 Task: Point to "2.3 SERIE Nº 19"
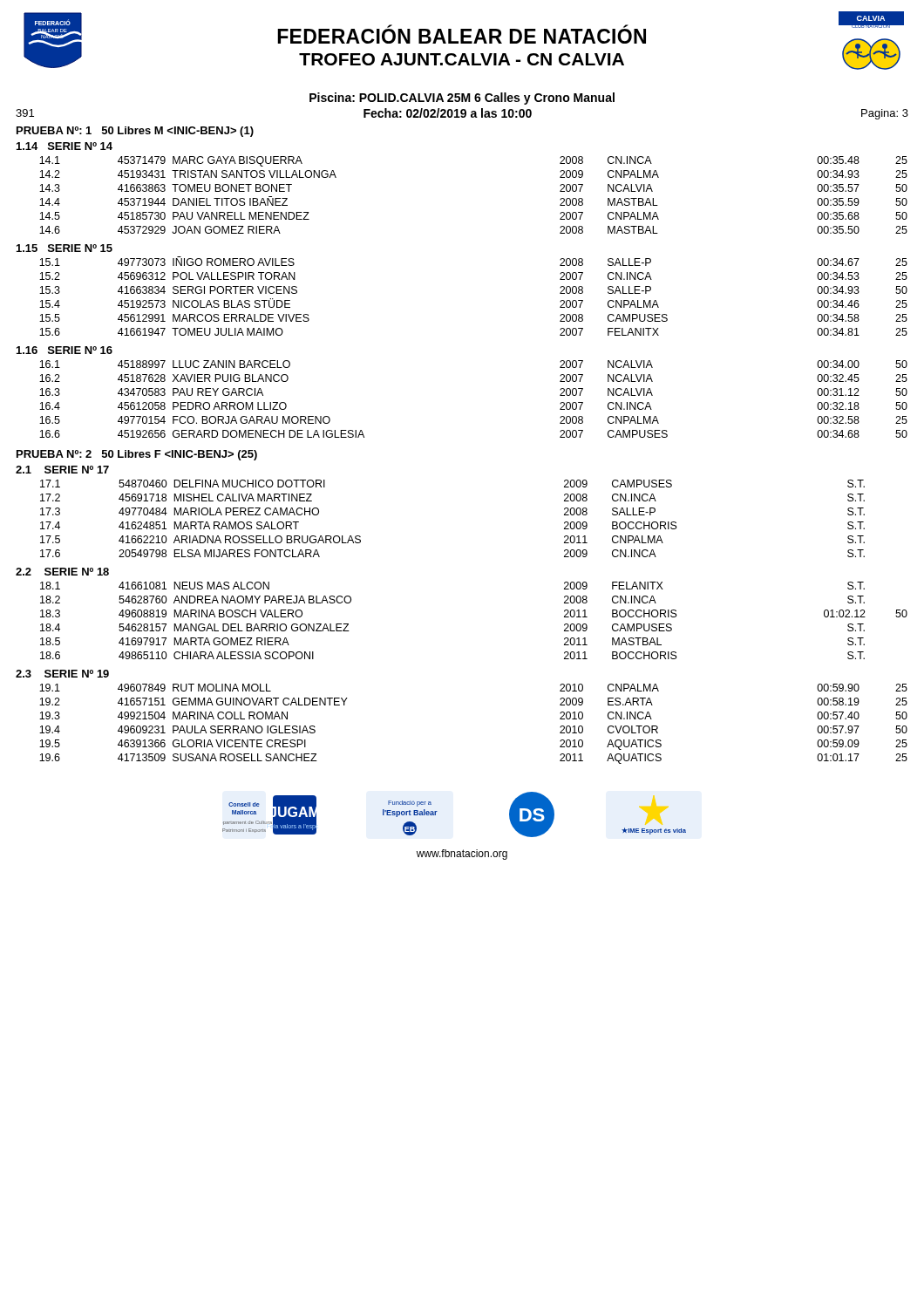click(x=63, y=674)
